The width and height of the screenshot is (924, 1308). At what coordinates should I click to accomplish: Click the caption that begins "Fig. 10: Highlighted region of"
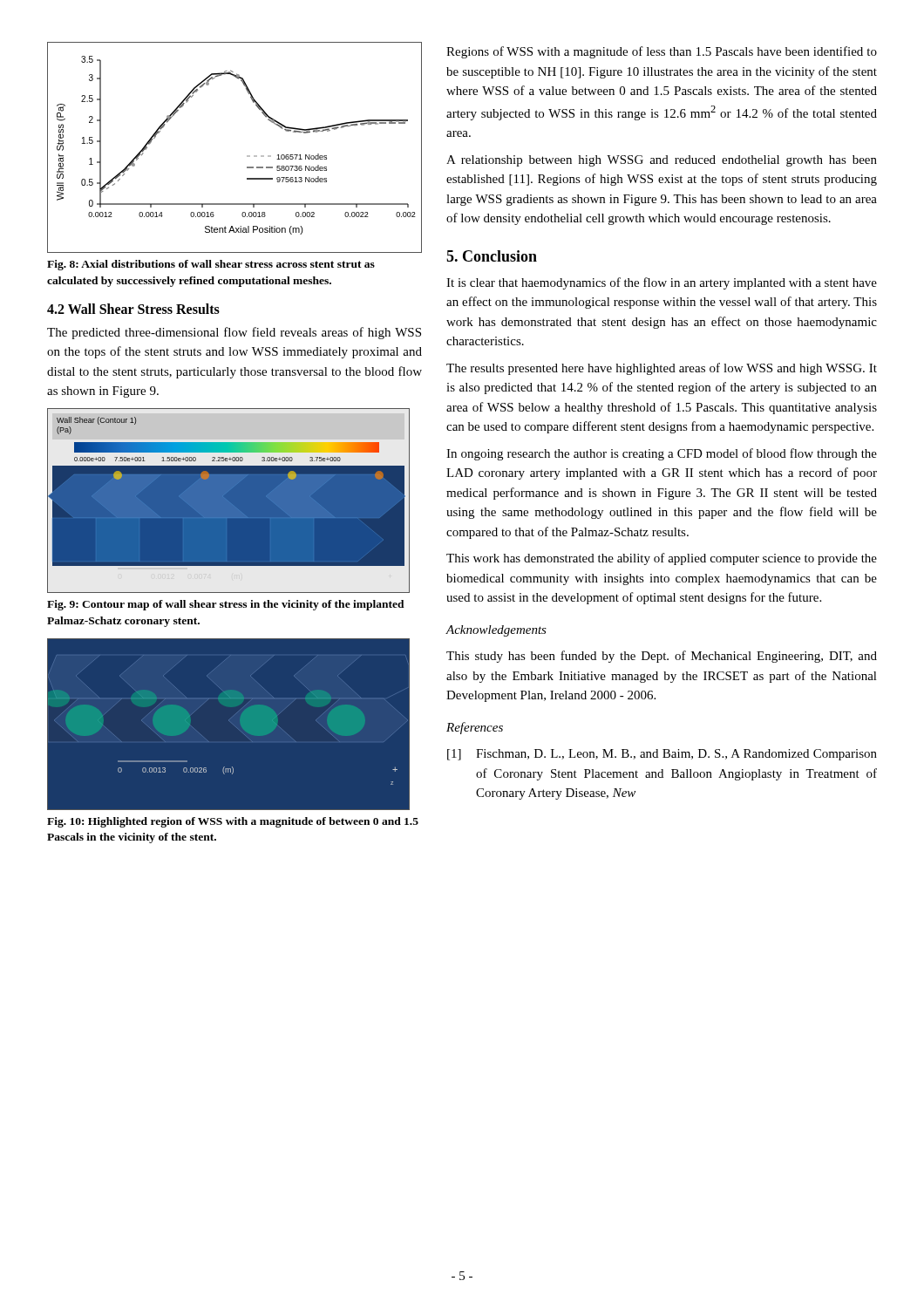[233, 829]
